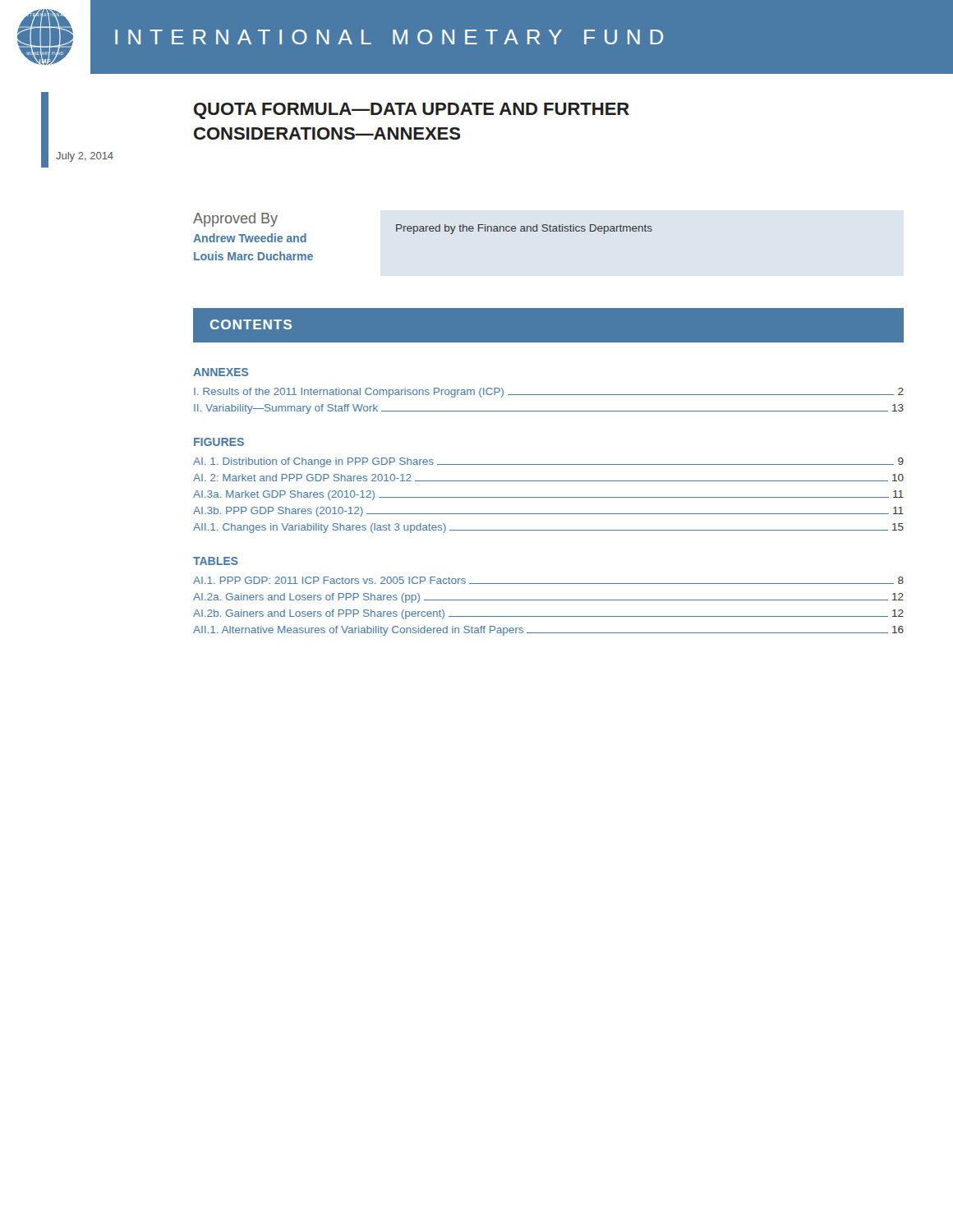
Task: Locate the element starting "AI.2b. Gainers and Losers of"
Action: point(548,613)
